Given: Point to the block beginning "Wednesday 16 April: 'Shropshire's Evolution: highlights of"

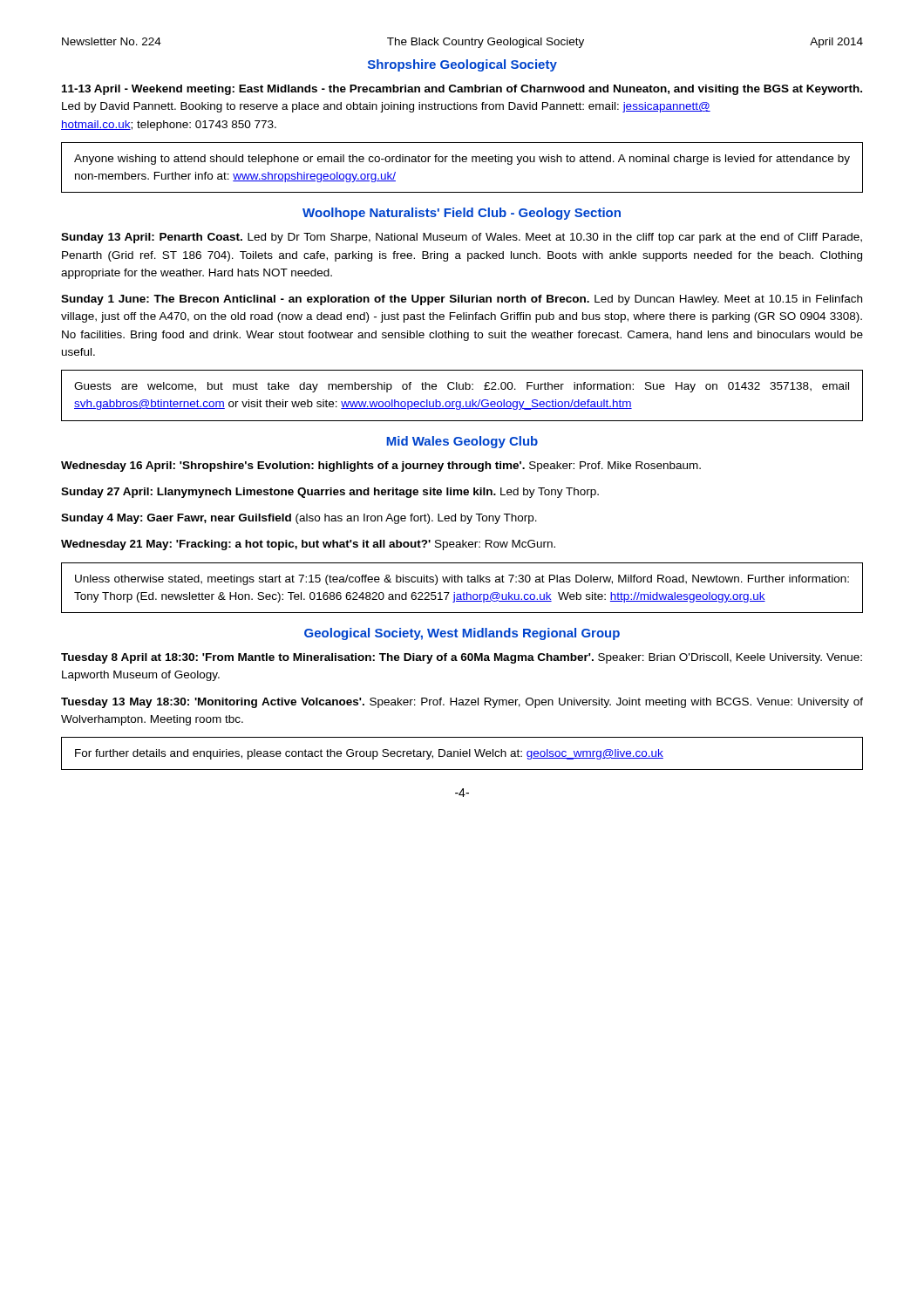Looking at the screenshot, I should [381, 465].
